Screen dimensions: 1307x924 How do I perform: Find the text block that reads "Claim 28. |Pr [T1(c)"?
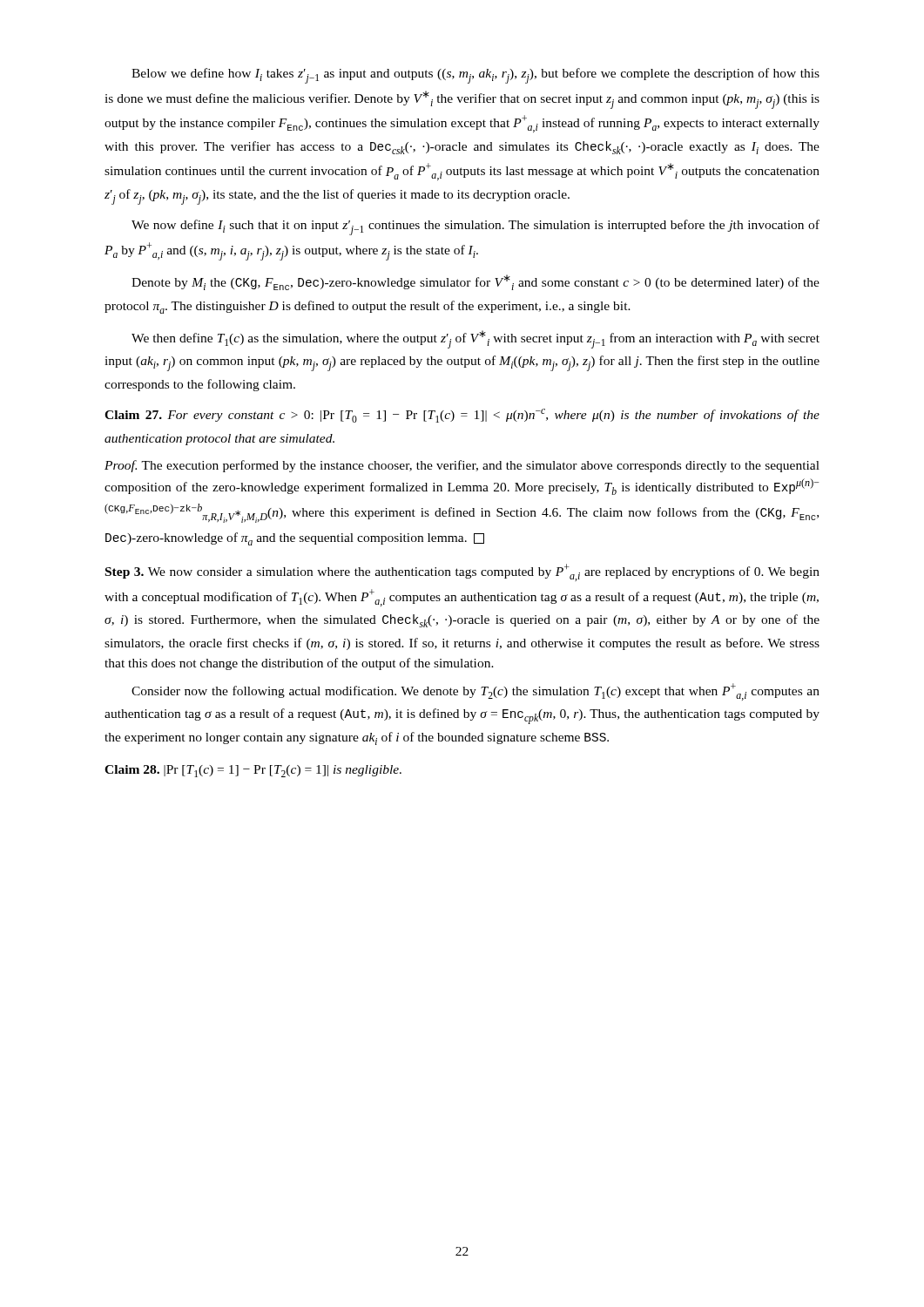pos(253,771)
